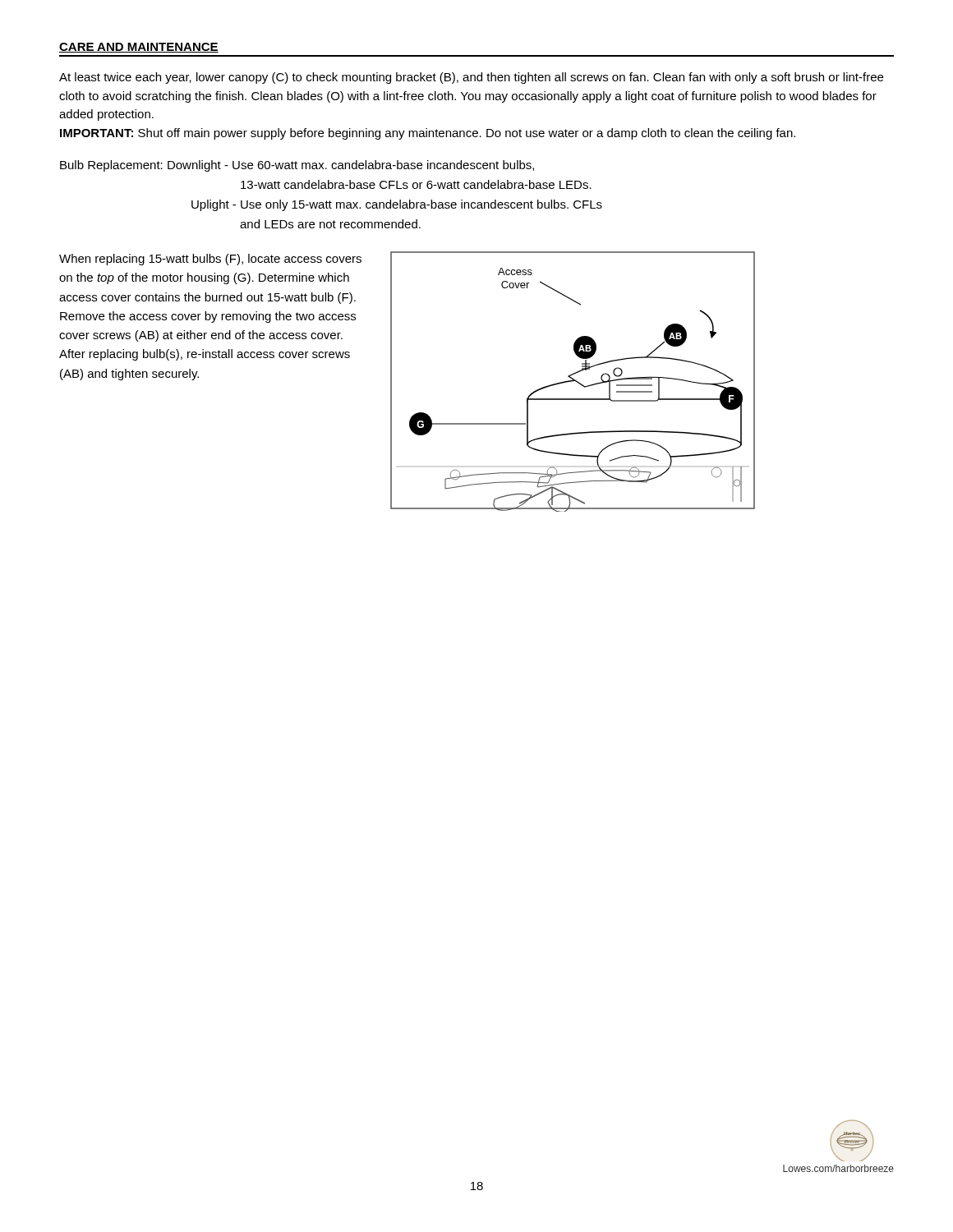
Task: Find the section header with the text "CARE AND MAINTENANCE"
Action: 476,48
